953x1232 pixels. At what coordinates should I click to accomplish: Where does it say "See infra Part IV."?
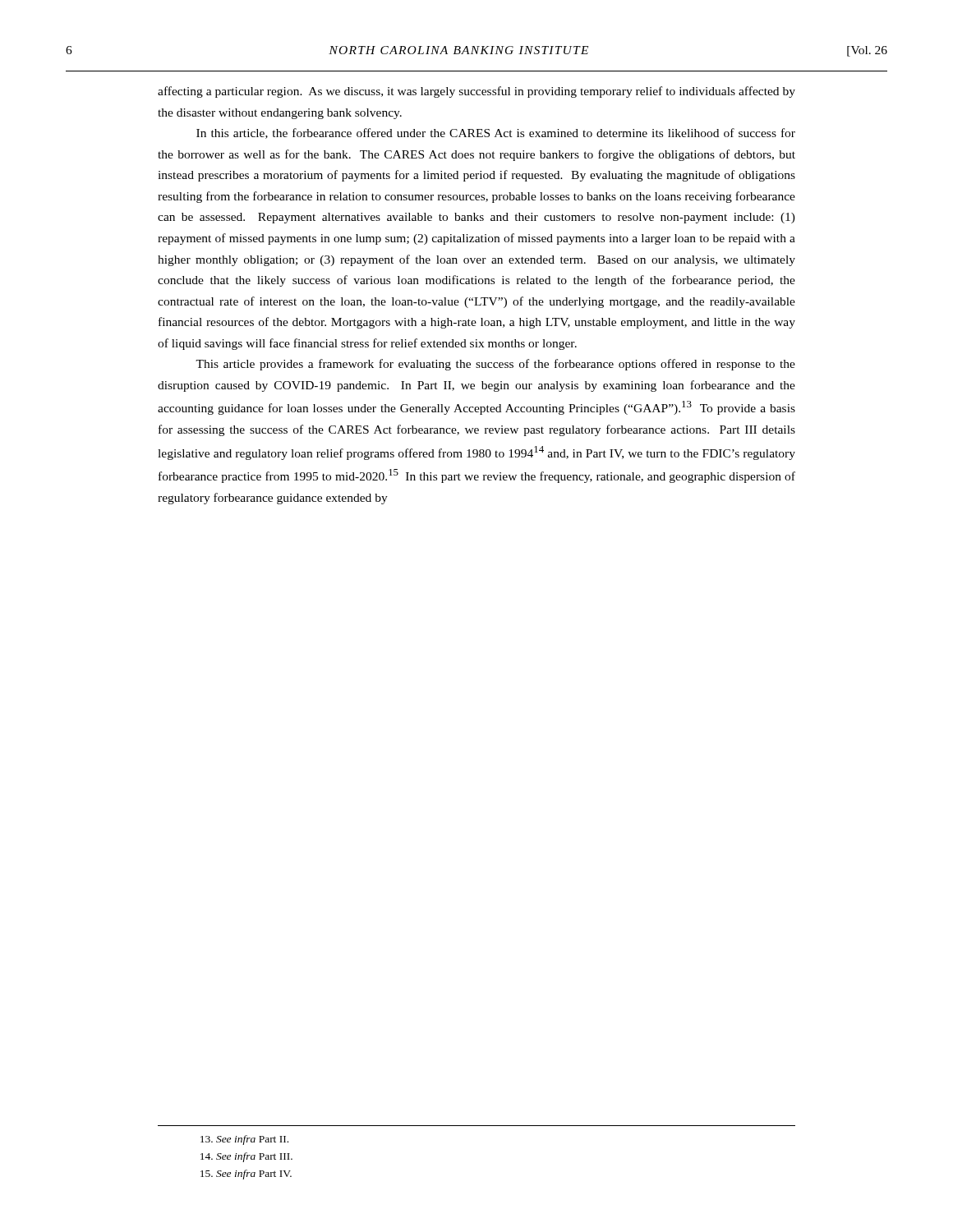coord(225,1173)
